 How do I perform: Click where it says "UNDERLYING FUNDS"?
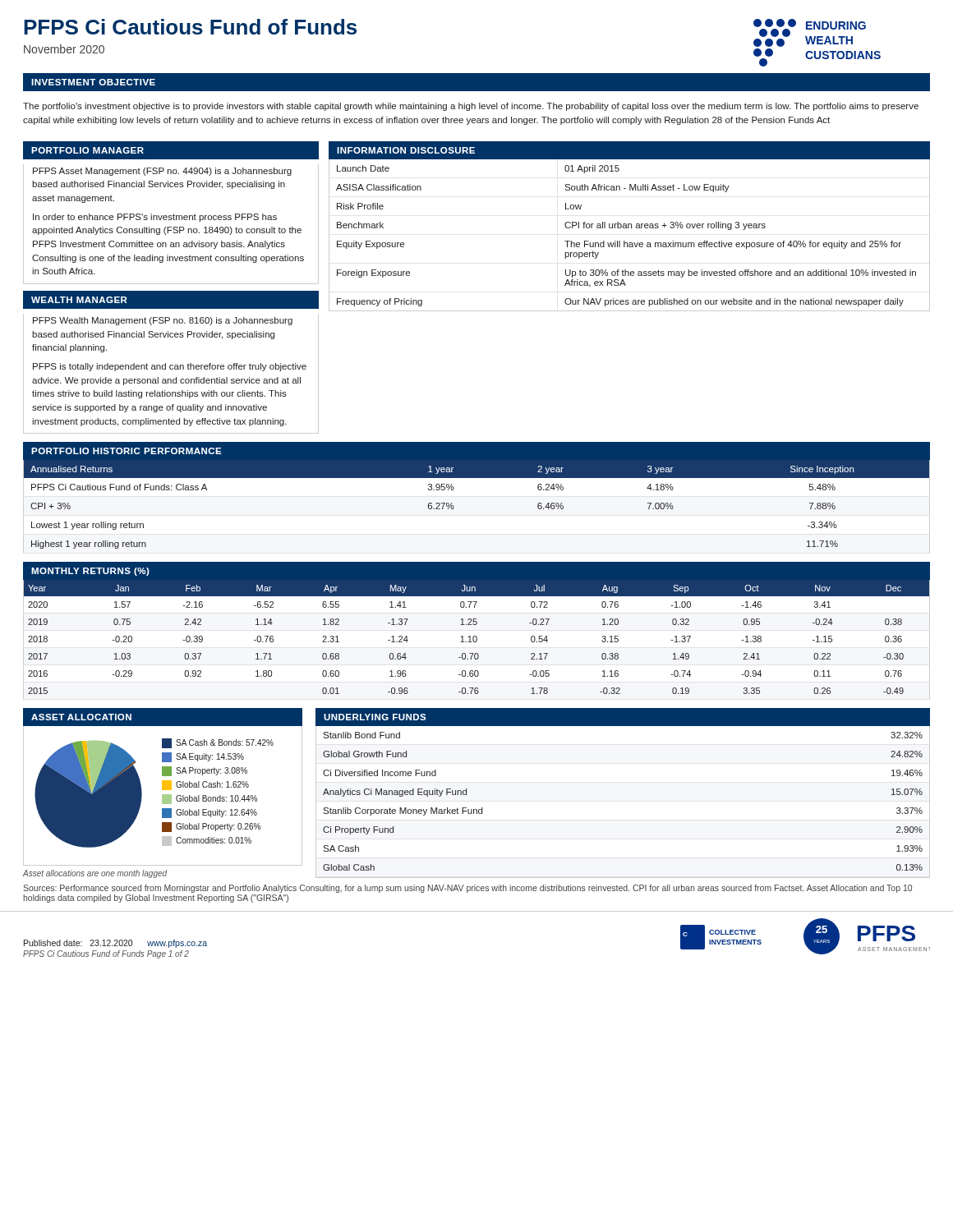point(375,717)
